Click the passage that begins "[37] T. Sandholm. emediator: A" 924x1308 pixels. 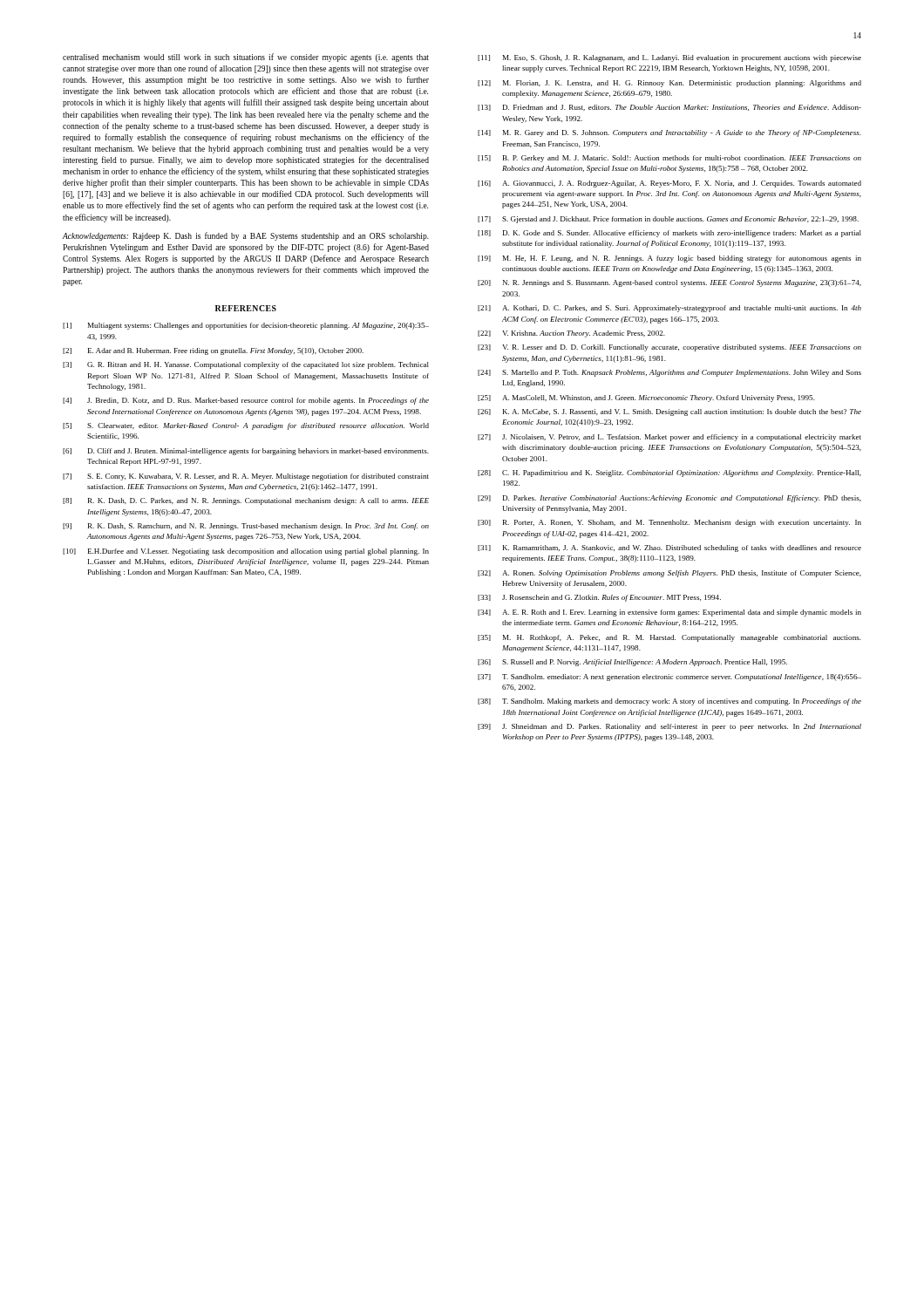pyautogui.click(x=669, y=682)
